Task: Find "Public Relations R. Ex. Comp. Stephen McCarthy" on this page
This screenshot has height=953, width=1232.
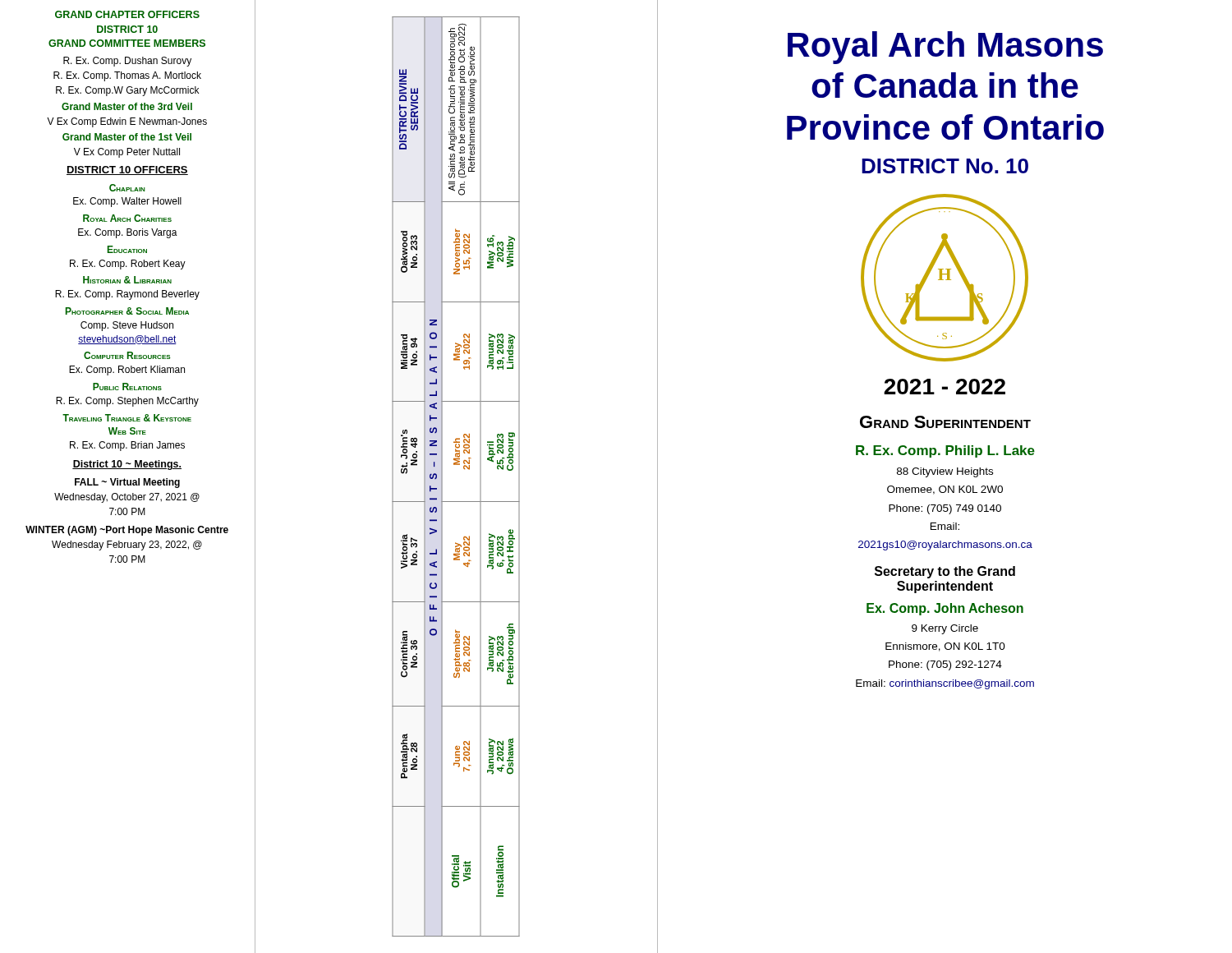Action: click(127, 394)
